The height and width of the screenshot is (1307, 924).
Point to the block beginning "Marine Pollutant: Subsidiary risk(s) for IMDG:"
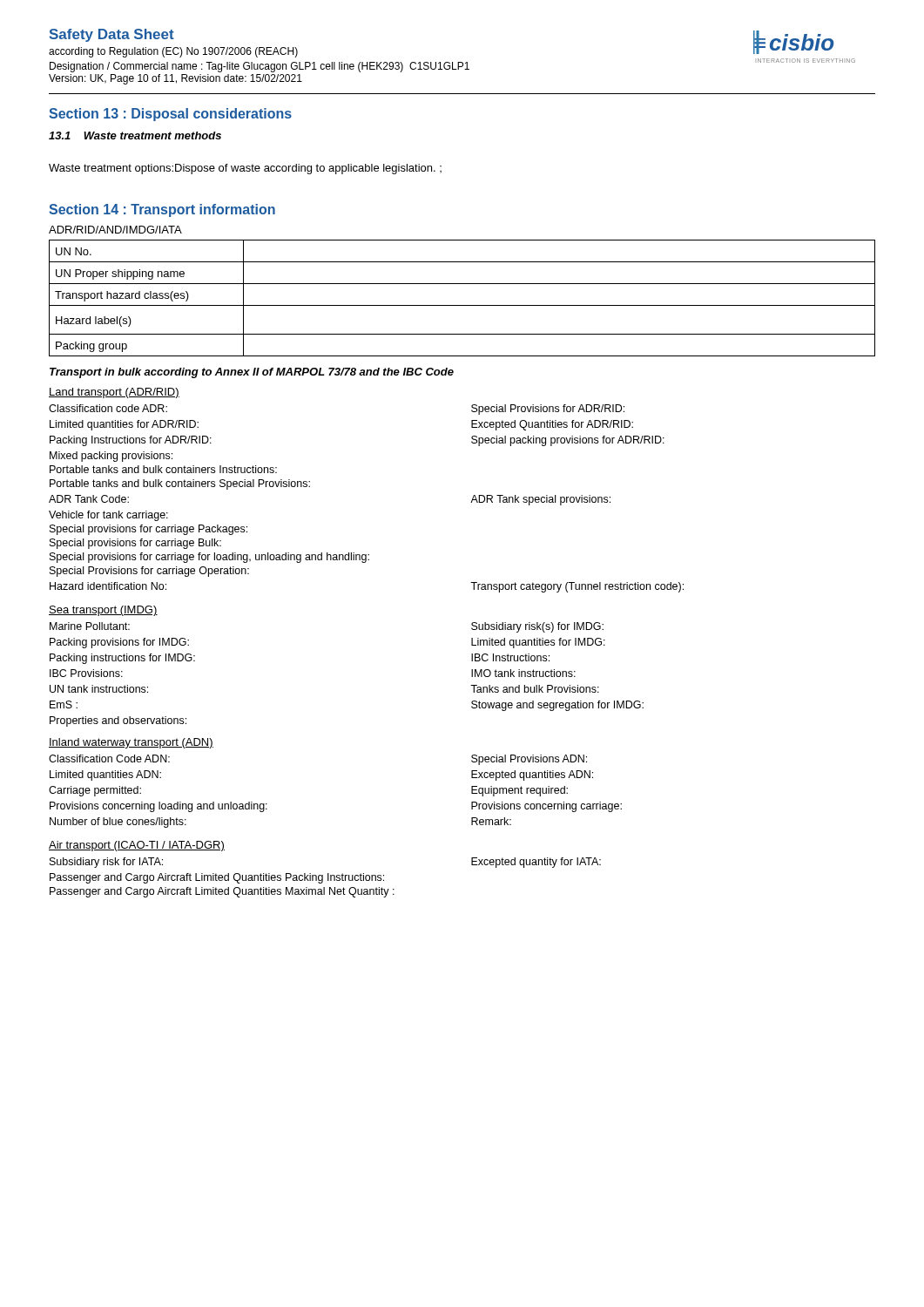pyautogui.click(x=462, y=673)
